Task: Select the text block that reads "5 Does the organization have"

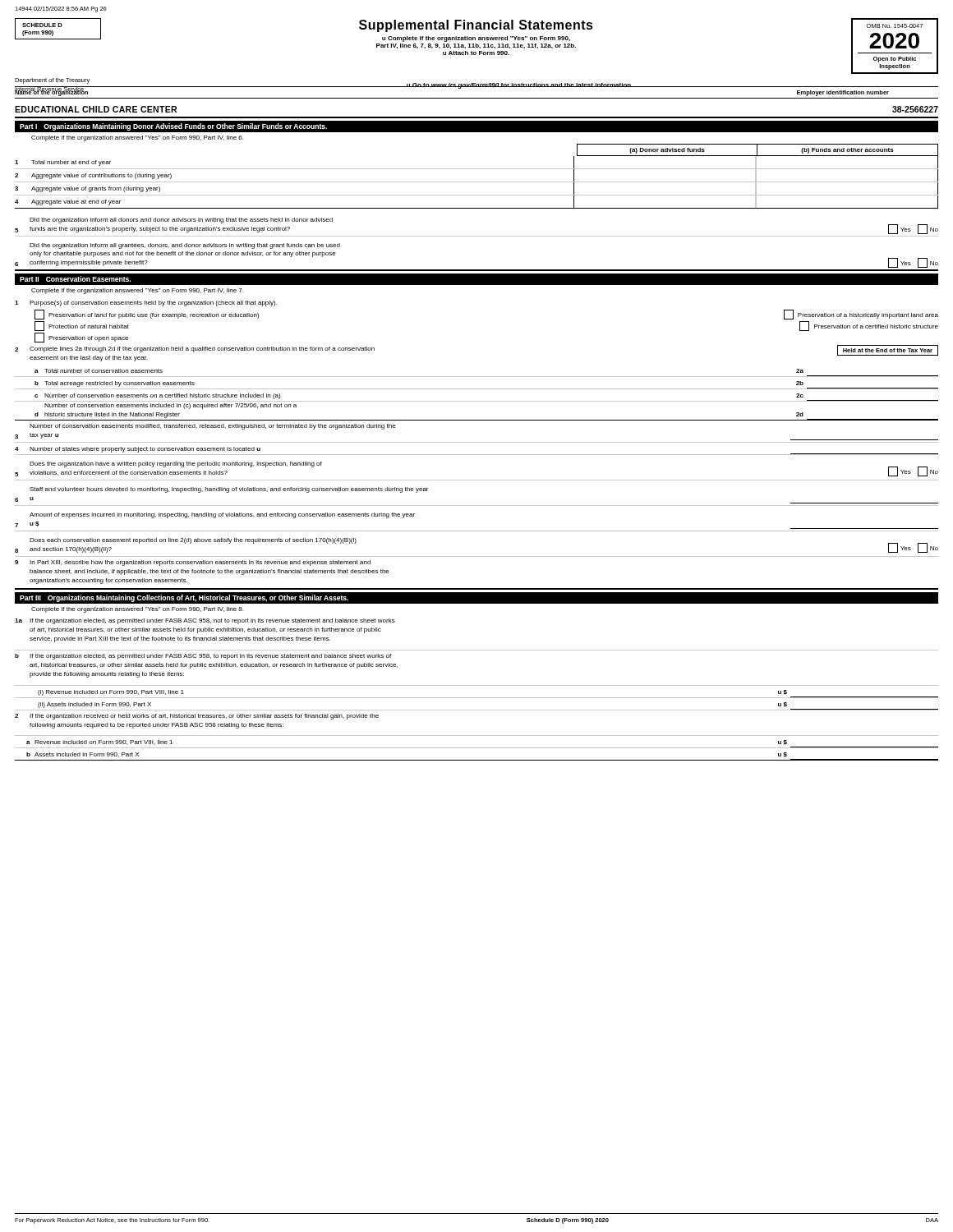Action: [476, 469]
